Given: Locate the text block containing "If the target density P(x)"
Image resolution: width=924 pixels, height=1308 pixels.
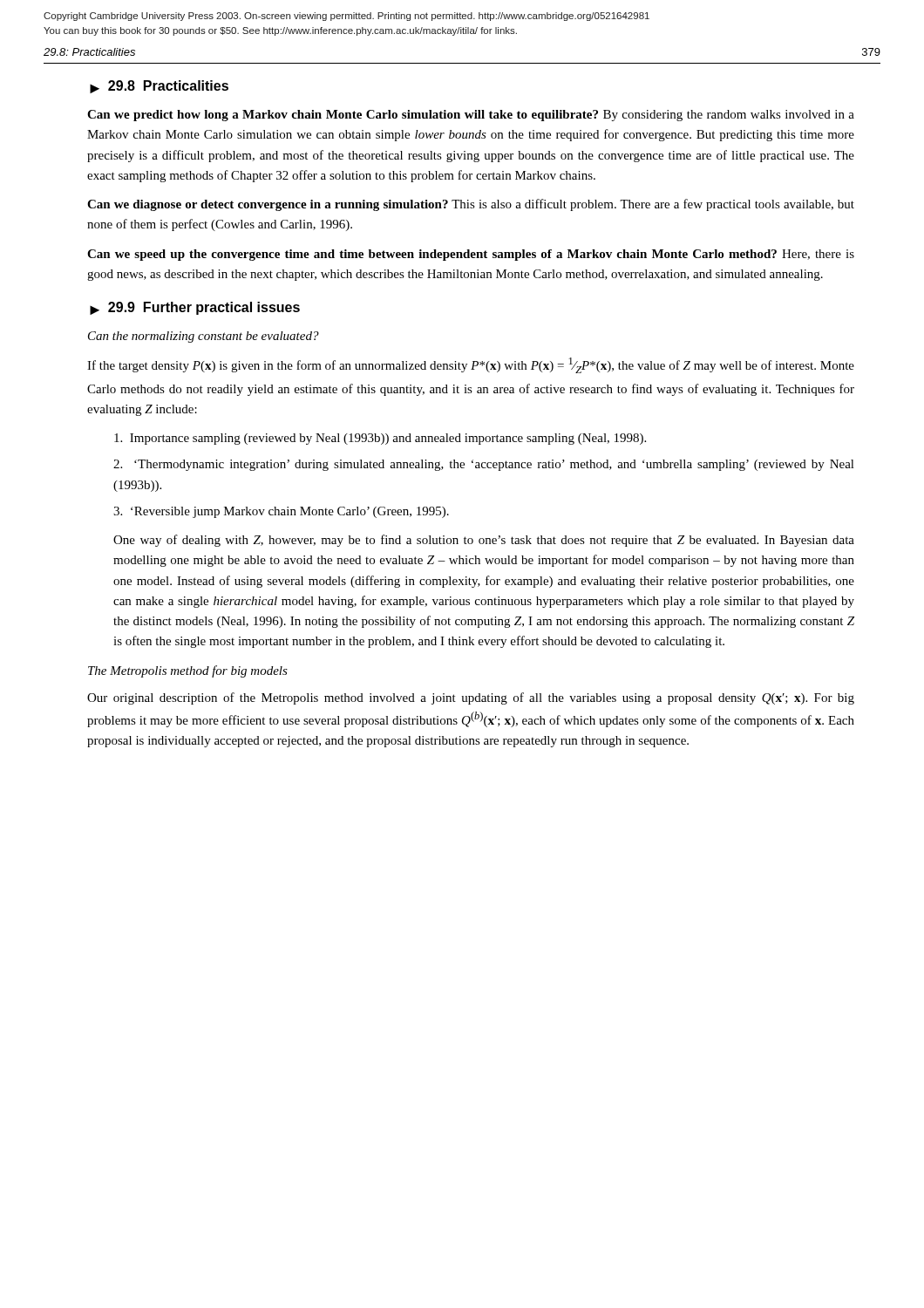Looking at the screenshot, I should tap(471, 385).
